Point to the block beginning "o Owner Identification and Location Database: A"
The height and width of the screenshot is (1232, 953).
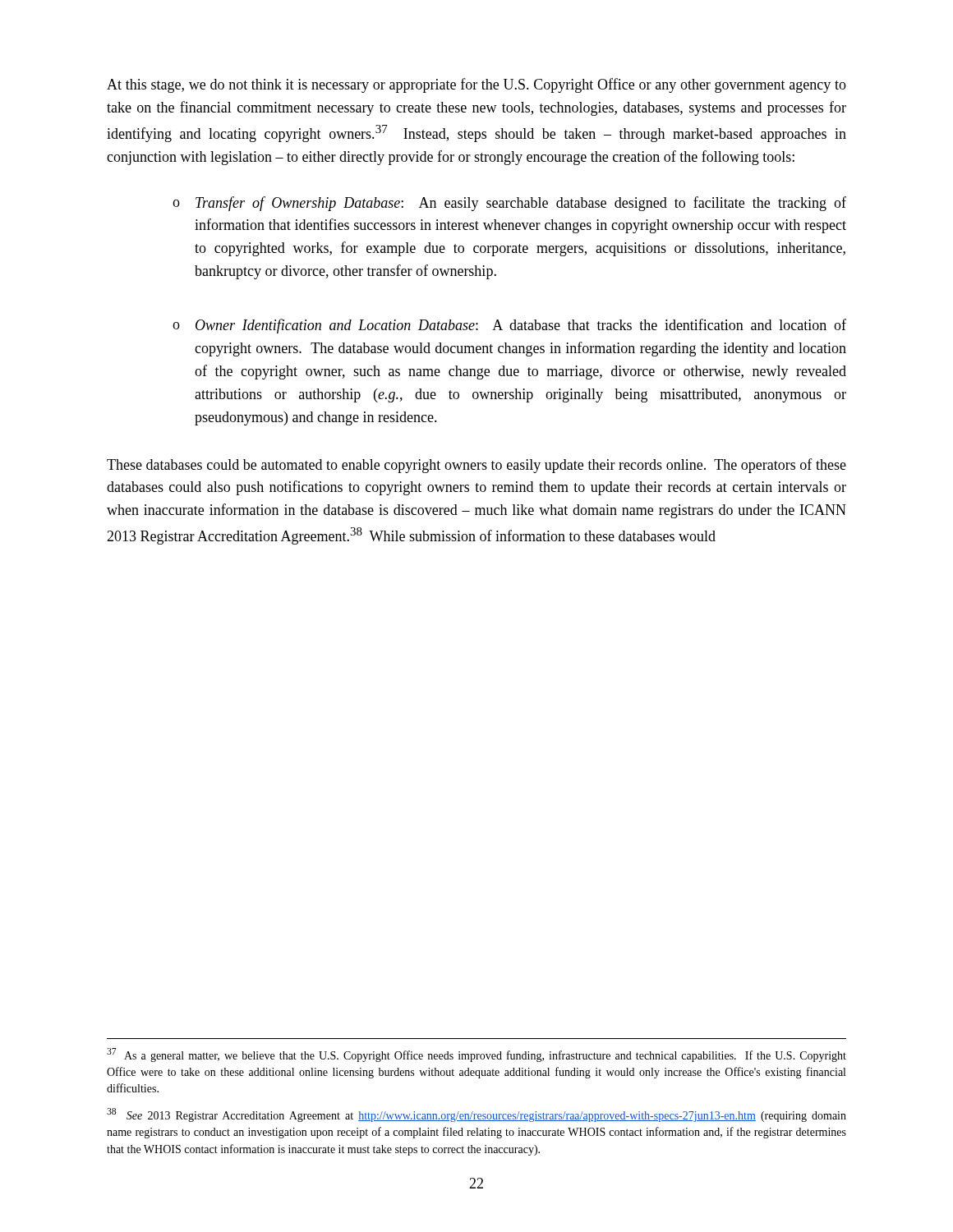[x=509, y=372]
